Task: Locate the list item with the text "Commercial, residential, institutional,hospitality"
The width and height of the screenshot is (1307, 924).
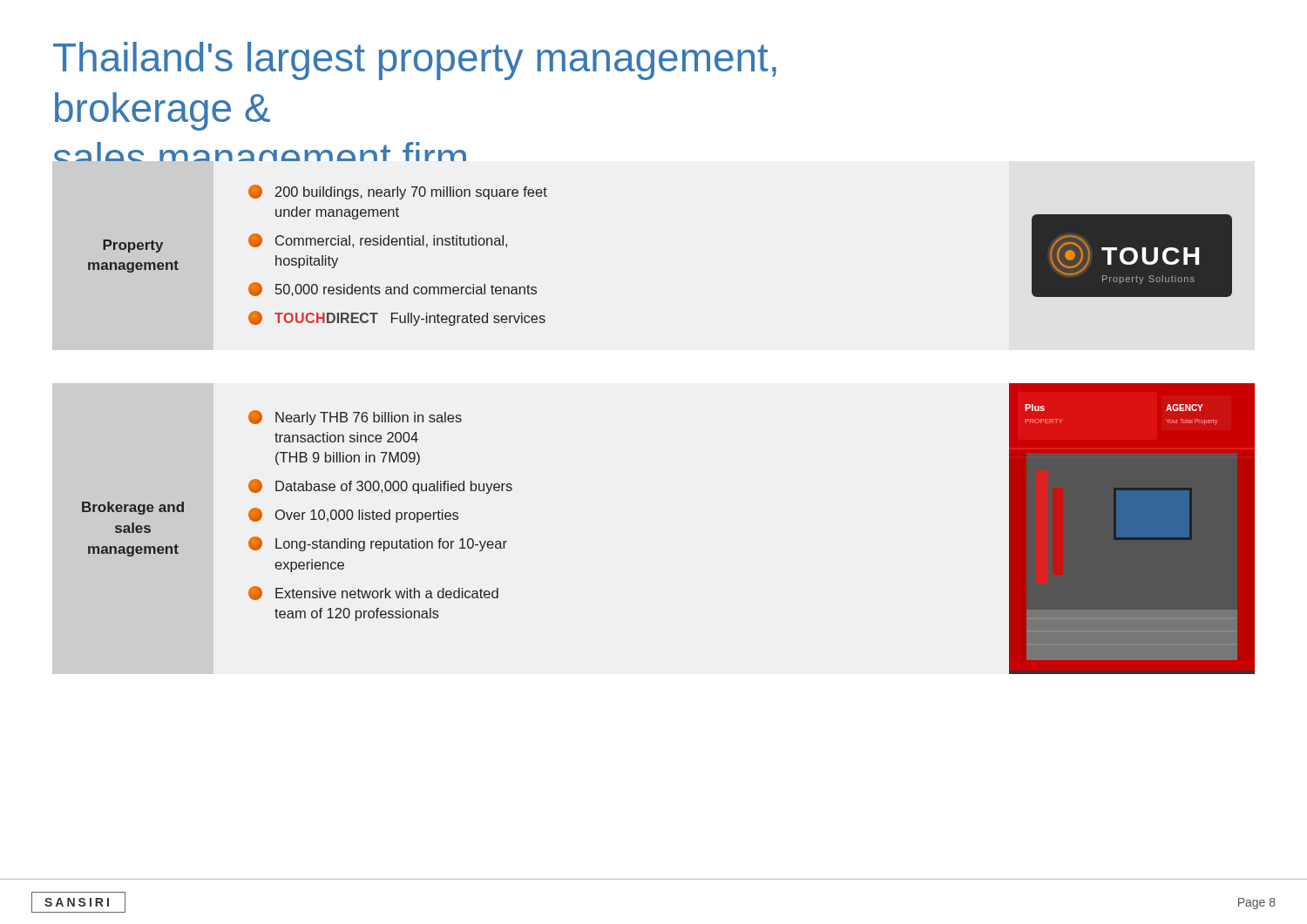Action: coord(378,251)
